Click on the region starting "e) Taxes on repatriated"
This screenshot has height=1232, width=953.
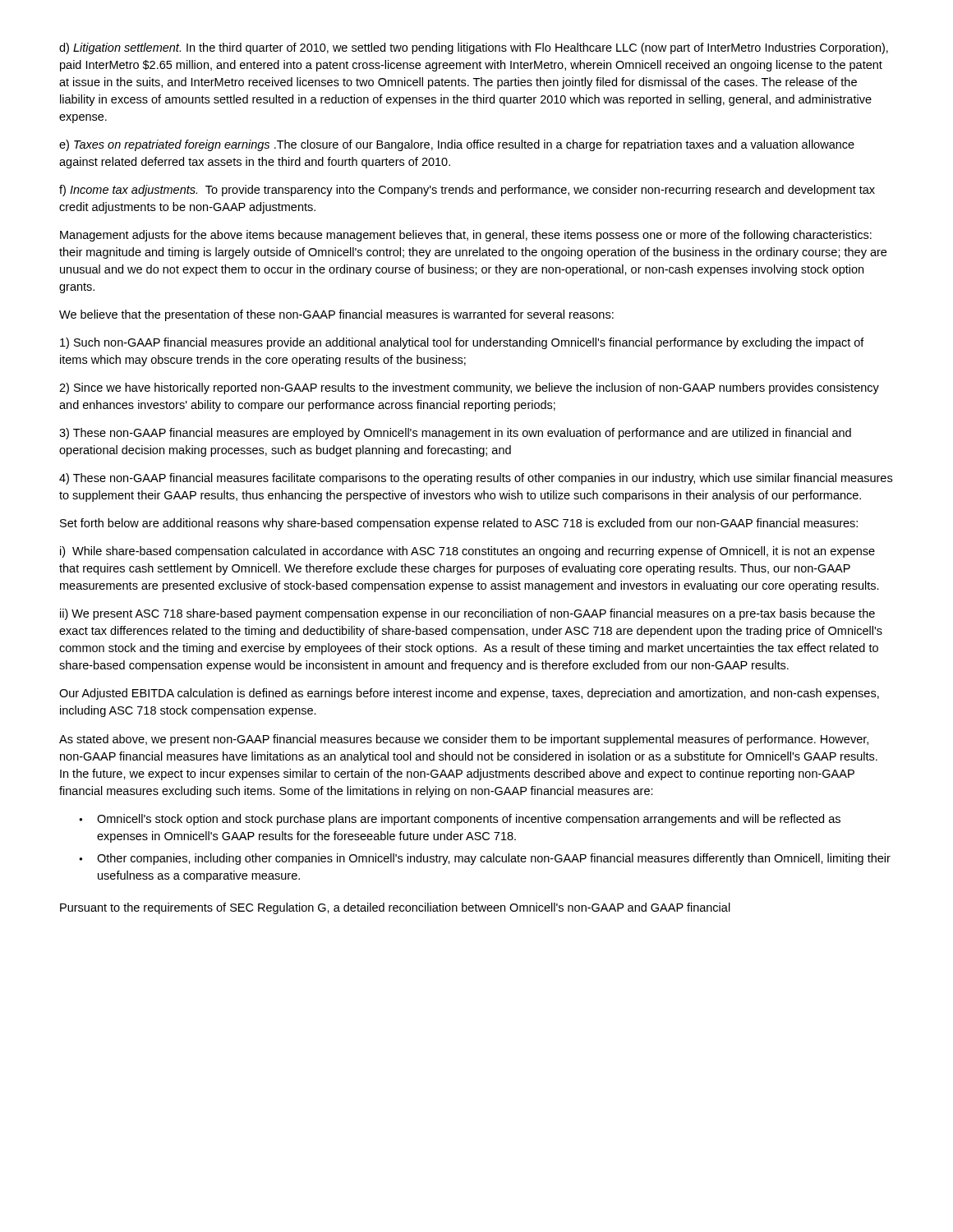tap(457, 153)
